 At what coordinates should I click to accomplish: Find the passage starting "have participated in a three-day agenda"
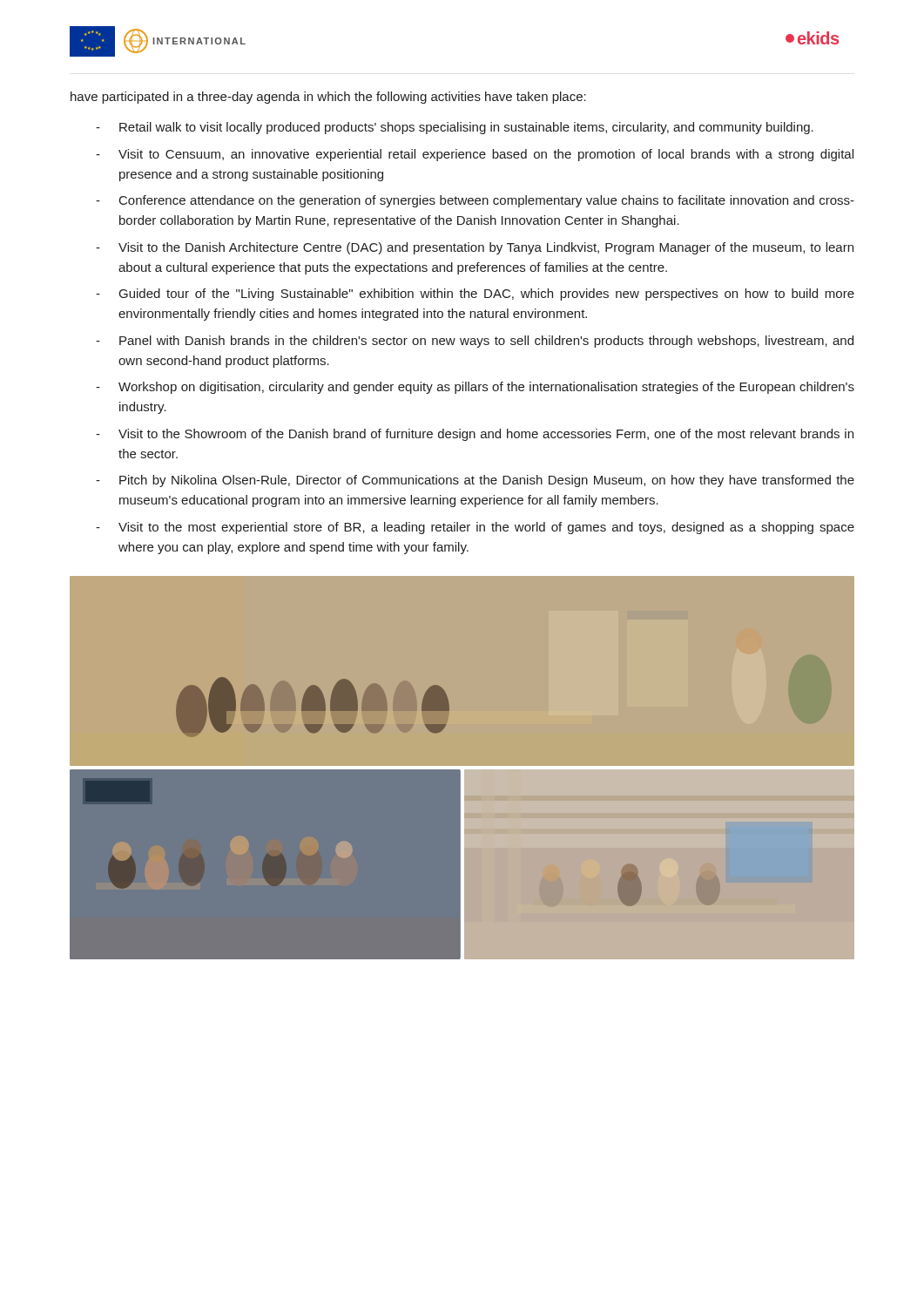pyautogui.click(x=328, y=96)
